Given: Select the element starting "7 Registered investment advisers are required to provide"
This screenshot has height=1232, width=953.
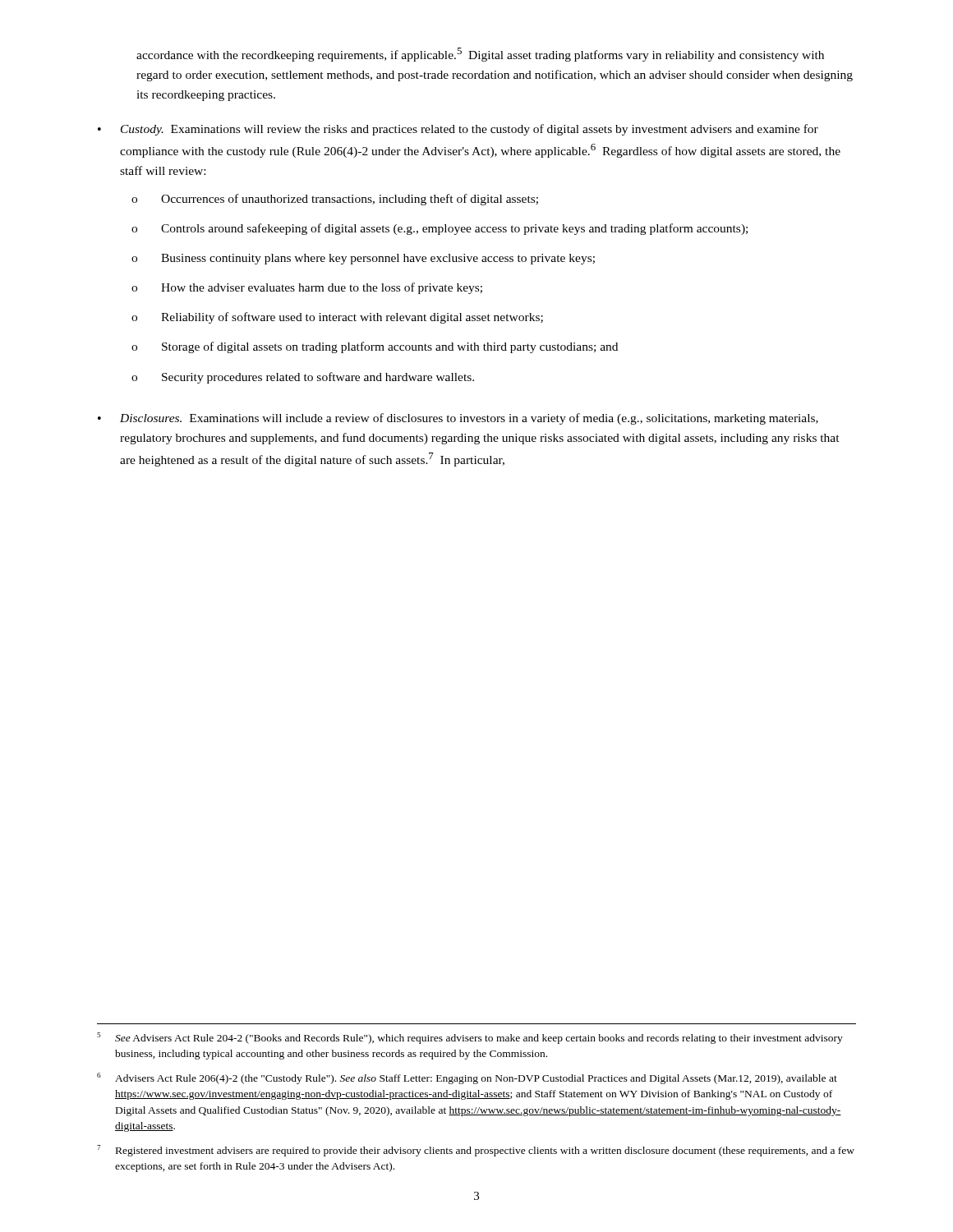Looking at the screenshot, I should click(476, 1158).
